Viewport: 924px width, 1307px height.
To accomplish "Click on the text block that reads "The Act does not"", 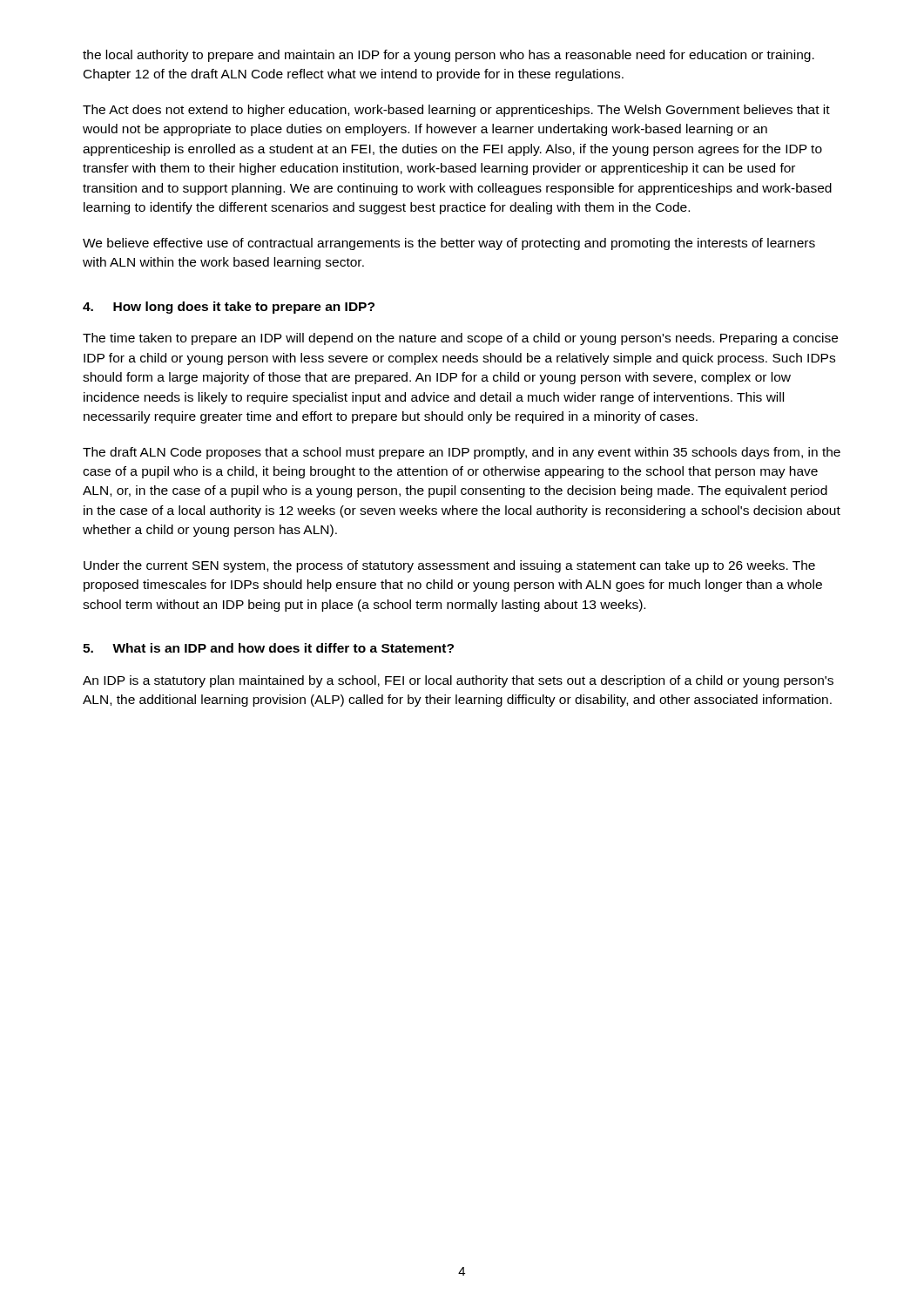I will [x=457, y=158].
